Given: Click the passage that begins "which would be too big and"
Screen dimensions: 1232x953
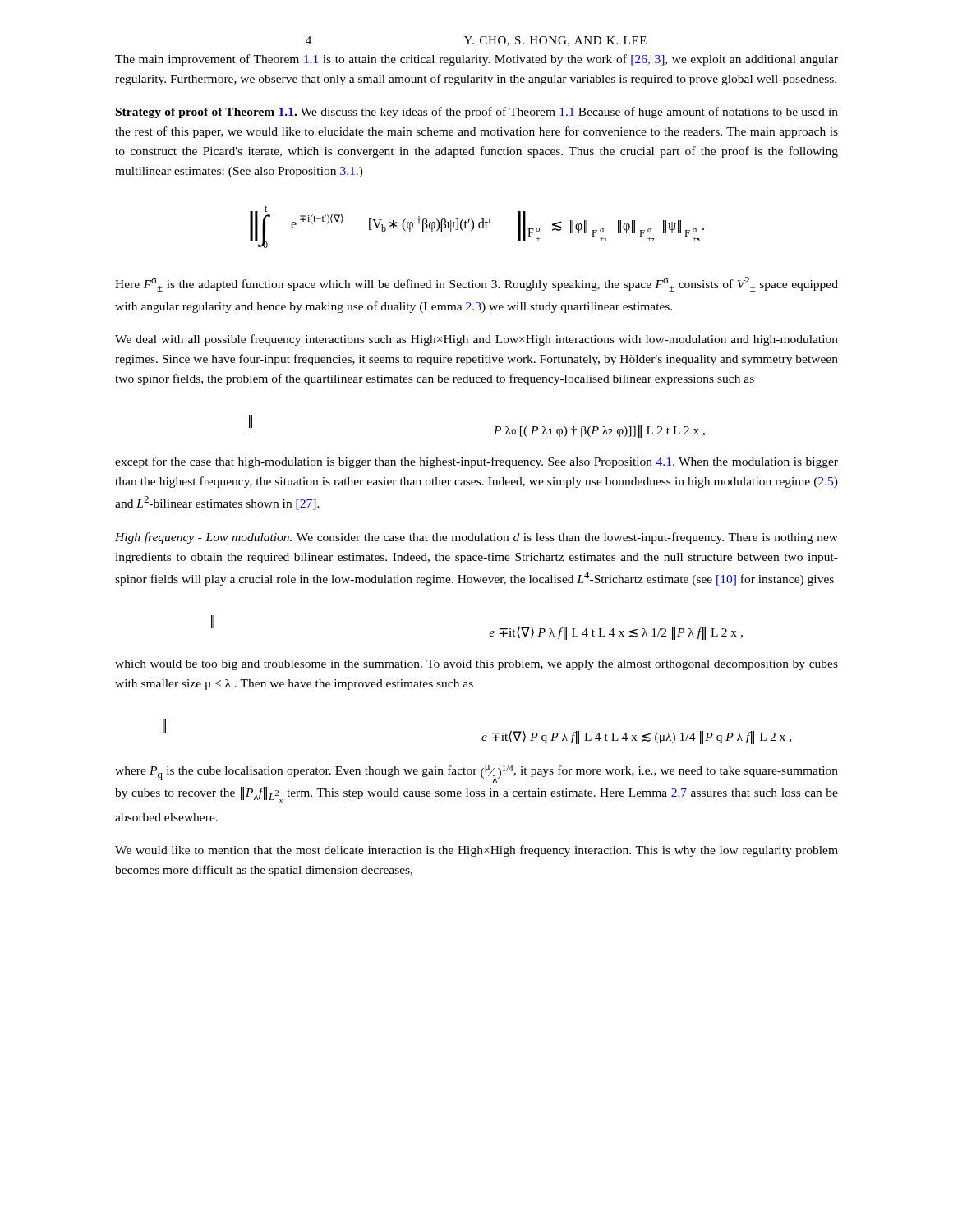Looking at the screenshot, I should click(476, 673).
